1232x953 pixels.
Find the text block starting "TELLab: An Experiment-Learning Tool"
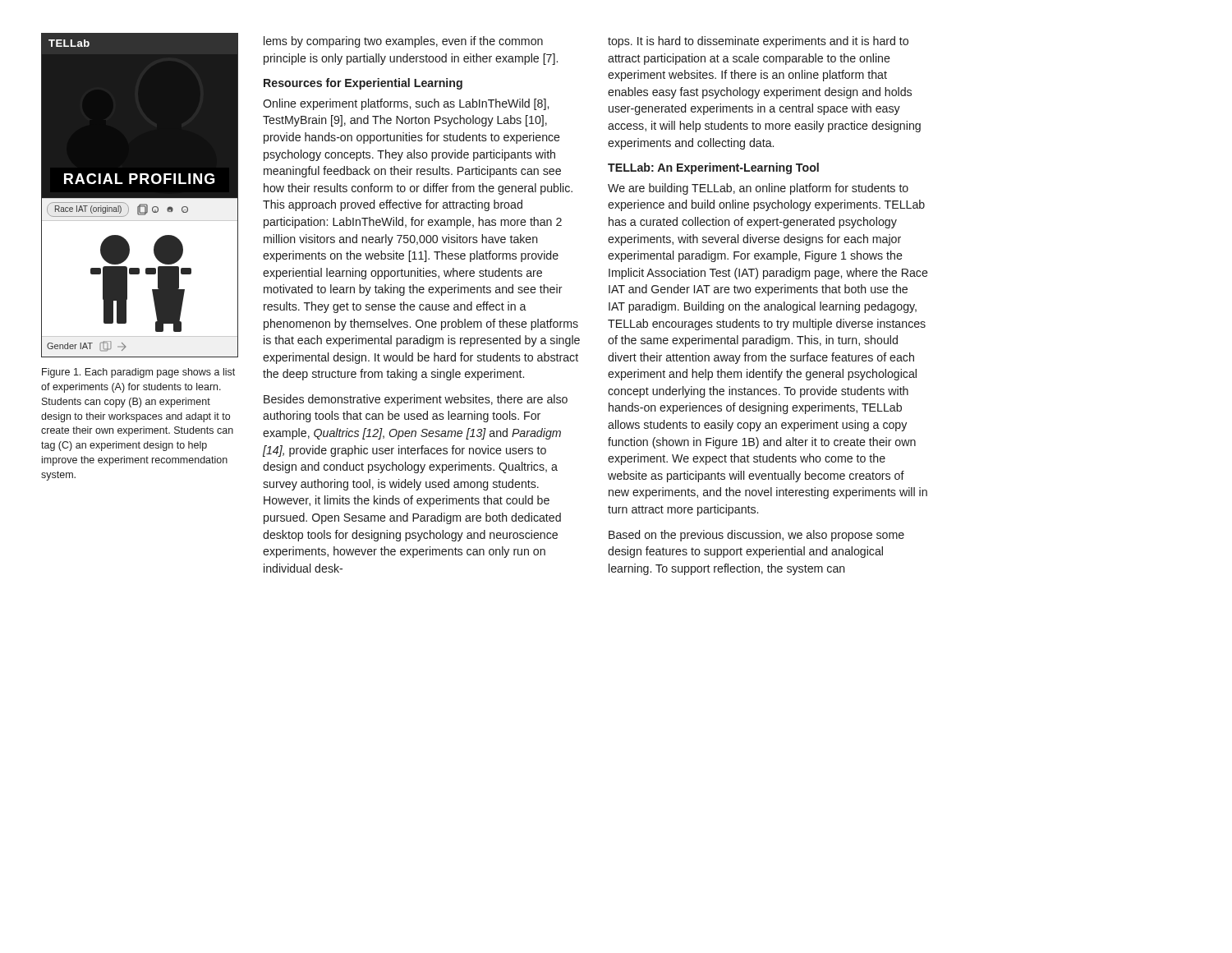[x=714, y=168]
